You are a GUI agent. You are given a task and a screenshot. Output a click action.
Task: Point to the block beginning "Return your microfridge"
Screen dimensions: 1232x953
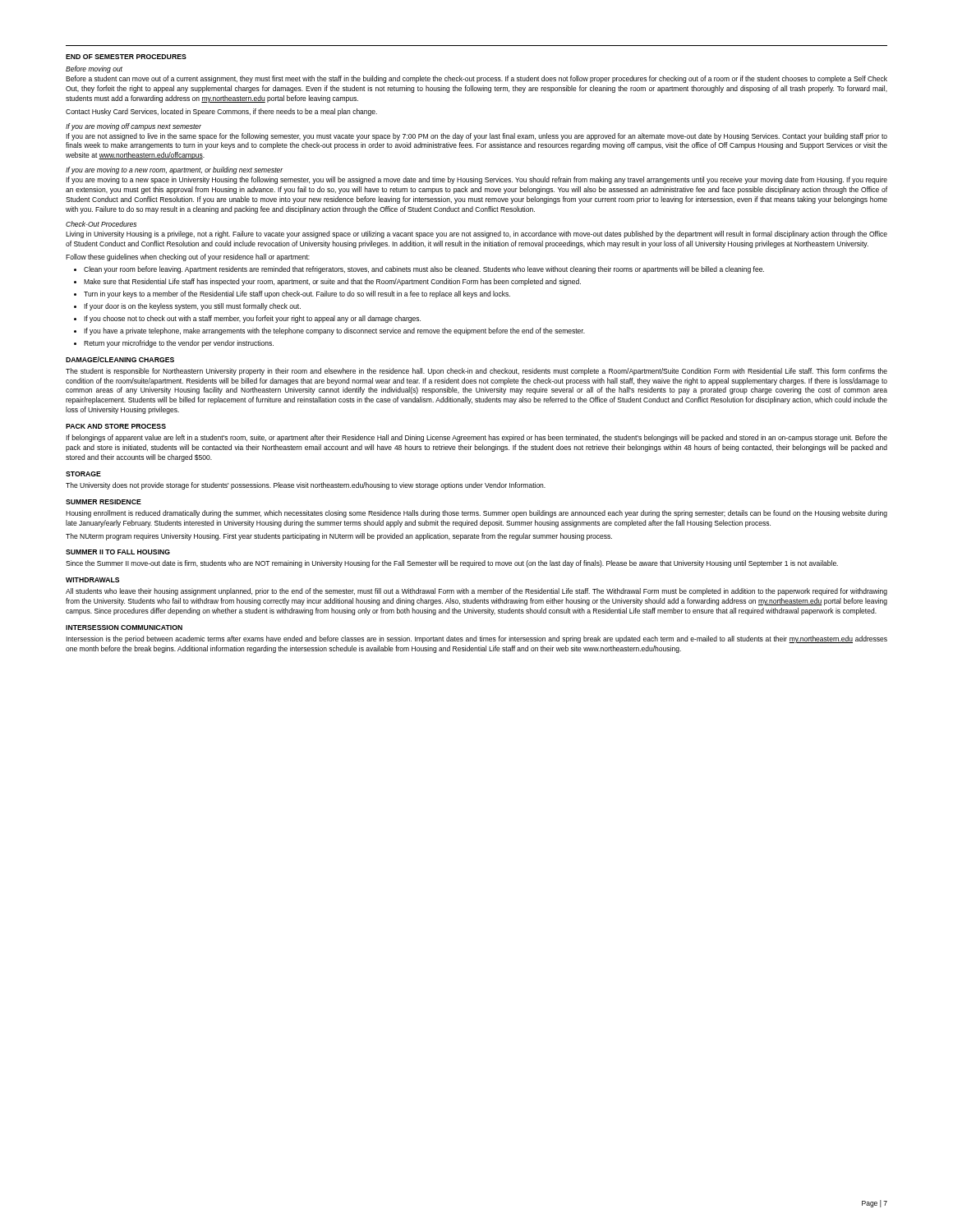(486, 344)
